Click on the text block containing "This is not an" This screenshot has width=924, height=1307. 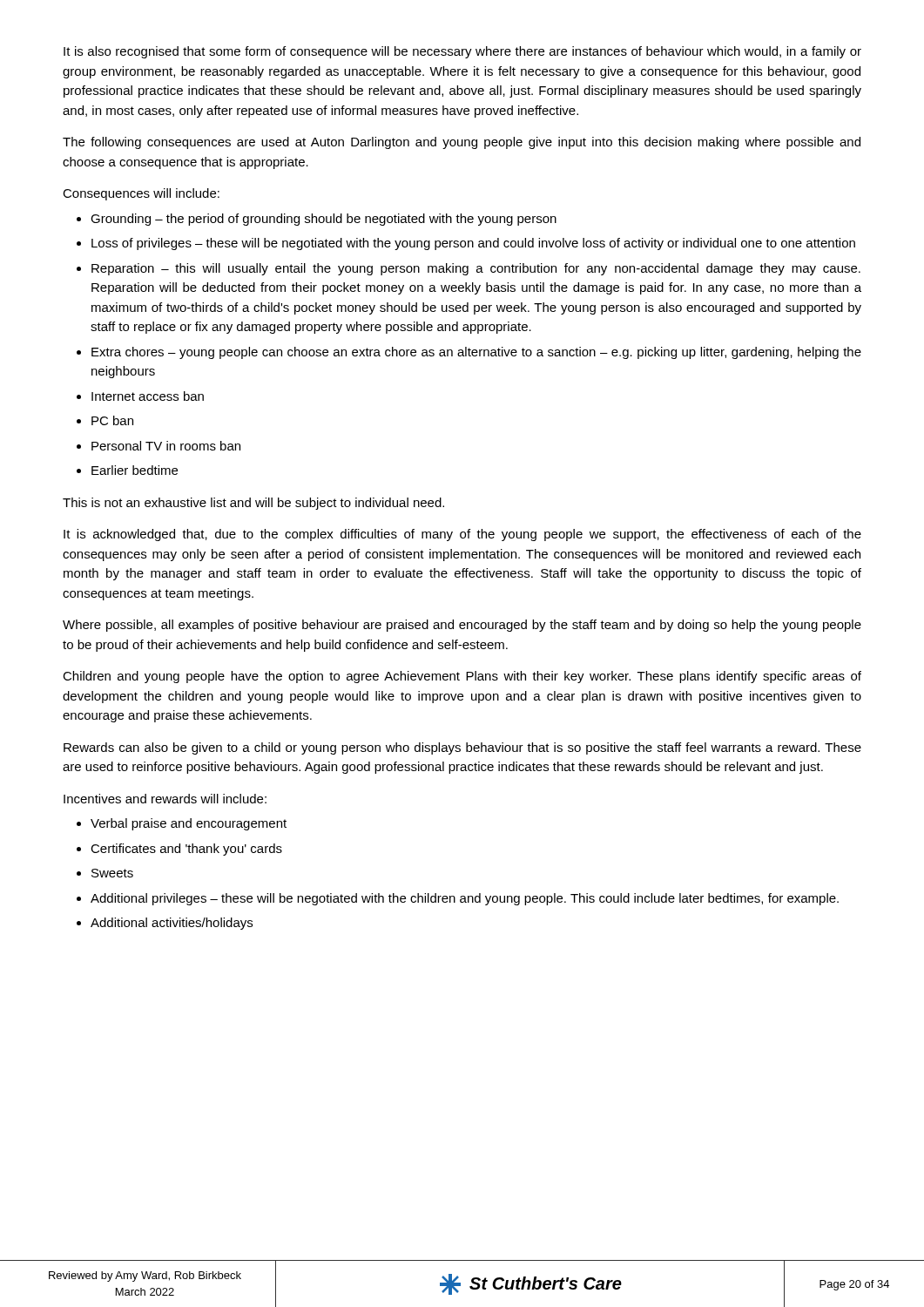(x=254, y=502)
